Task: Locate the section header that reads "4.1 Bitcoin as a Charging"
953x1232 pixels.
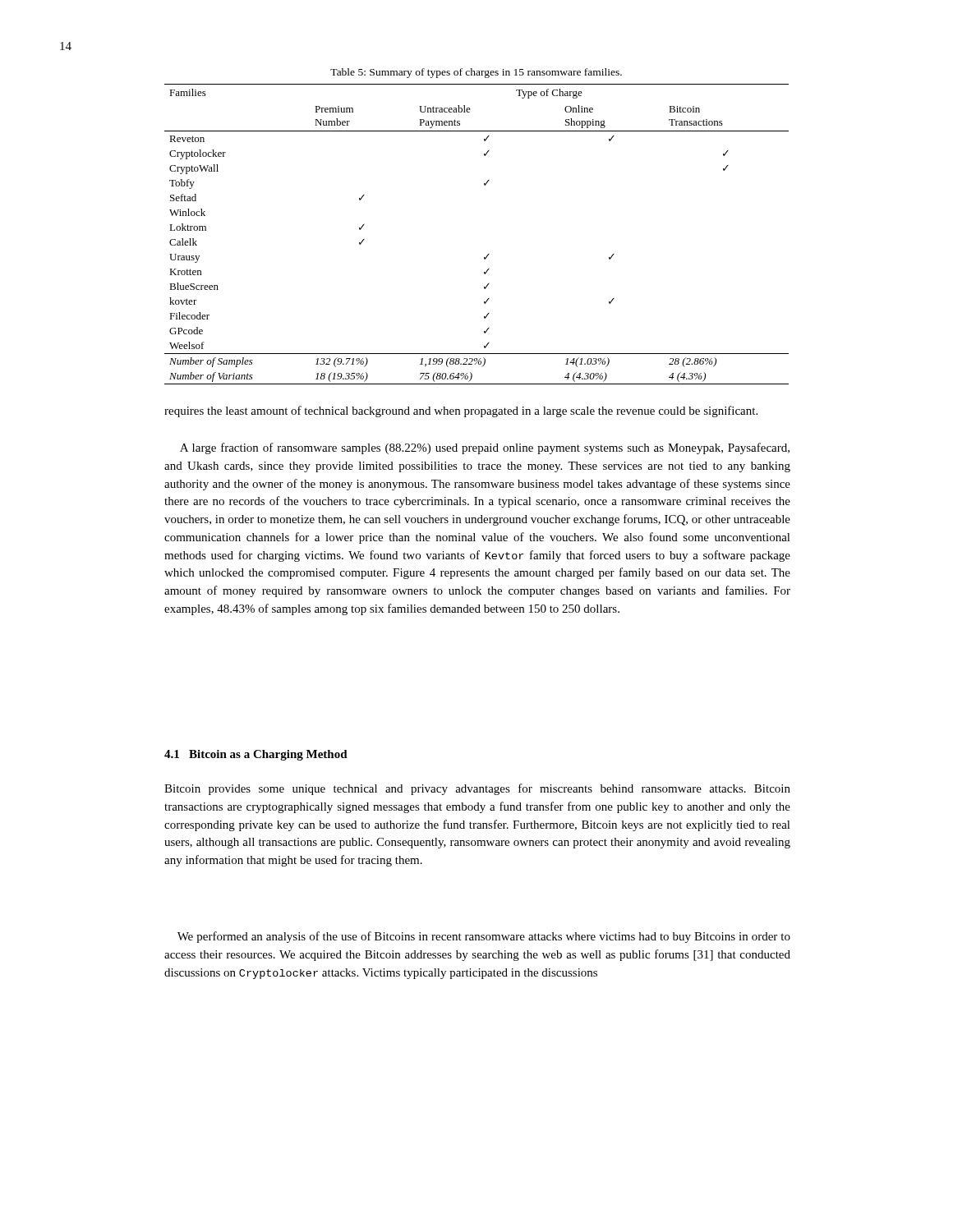Action: point(256,754)
